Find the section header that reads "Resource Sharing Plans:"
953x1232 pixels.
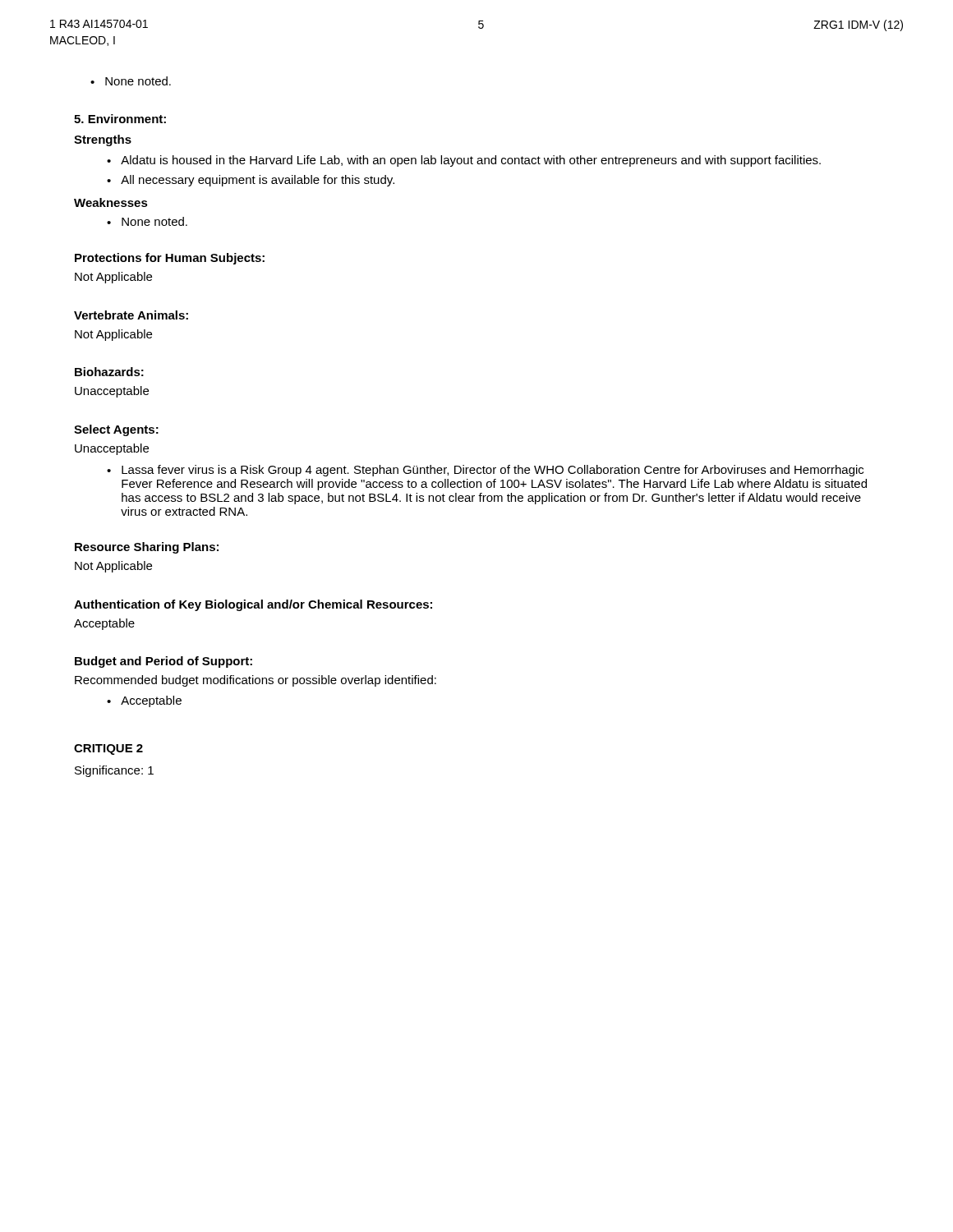[x=147, y=547]
